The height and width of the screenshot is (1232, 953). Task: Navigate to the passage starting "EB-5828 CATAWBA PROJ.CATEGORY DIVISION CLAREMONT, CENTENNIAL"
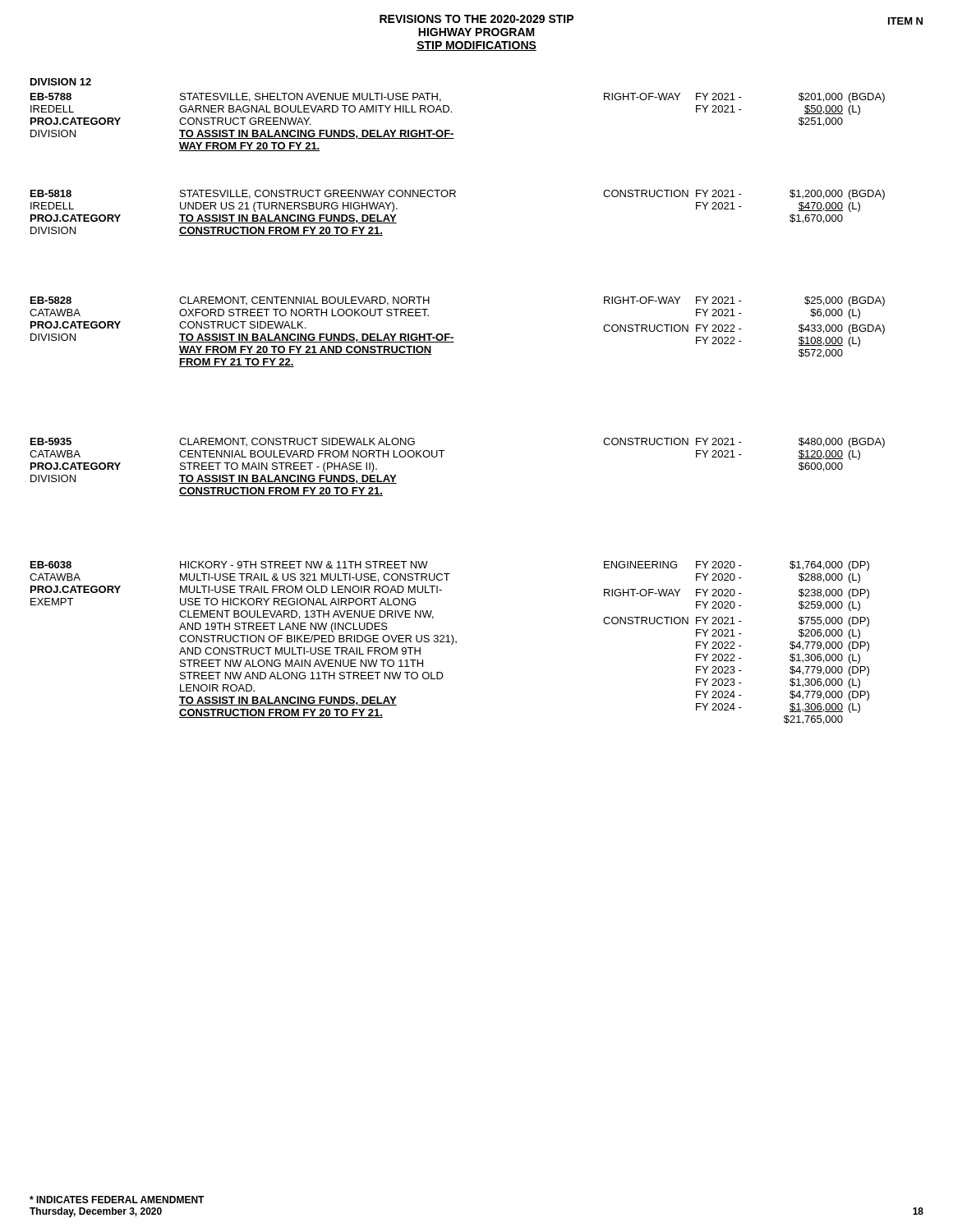coord(42,301)
